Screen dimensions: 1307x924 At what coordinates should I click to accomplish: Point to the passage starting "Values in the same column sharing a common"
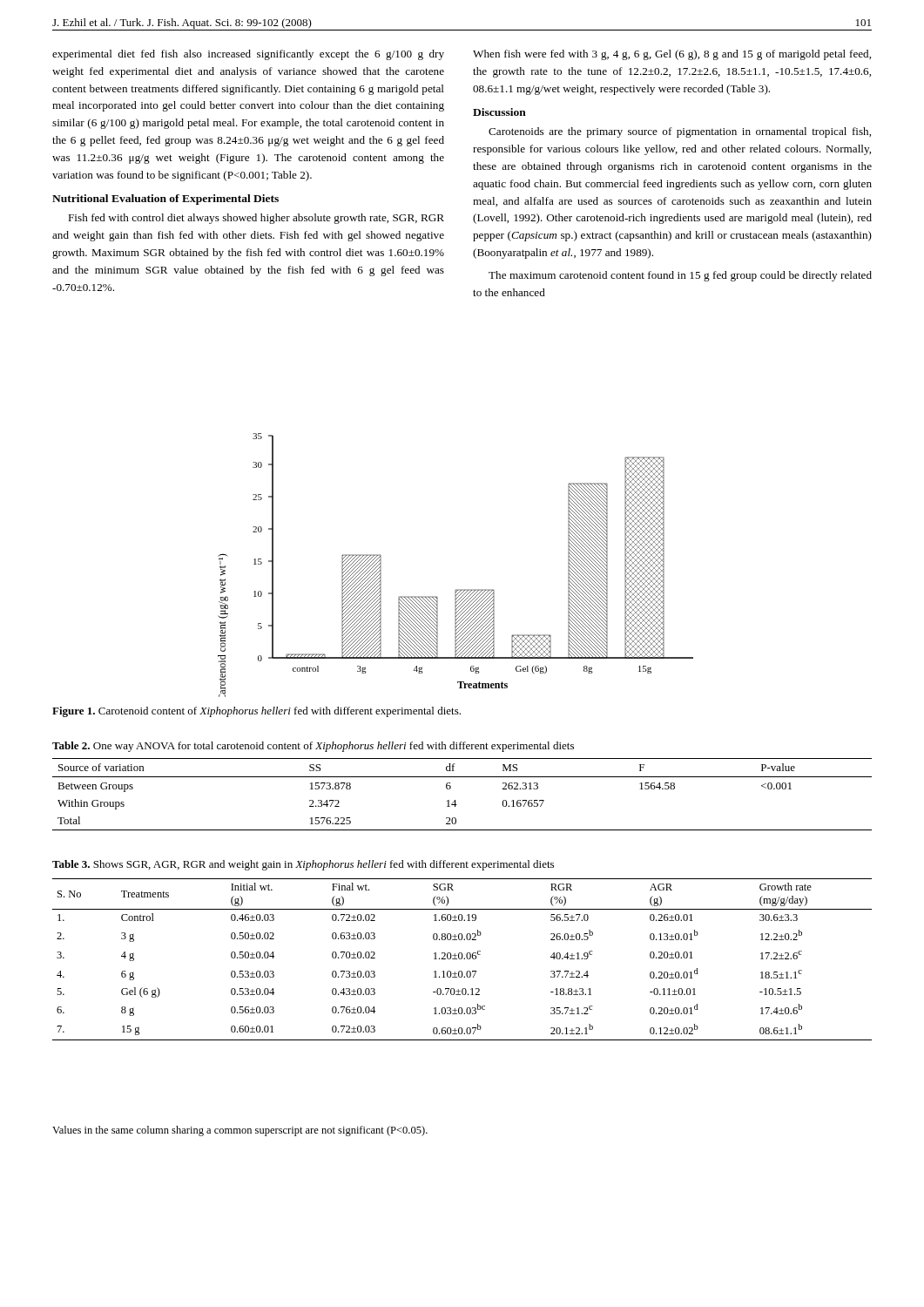coord(240,1130)
